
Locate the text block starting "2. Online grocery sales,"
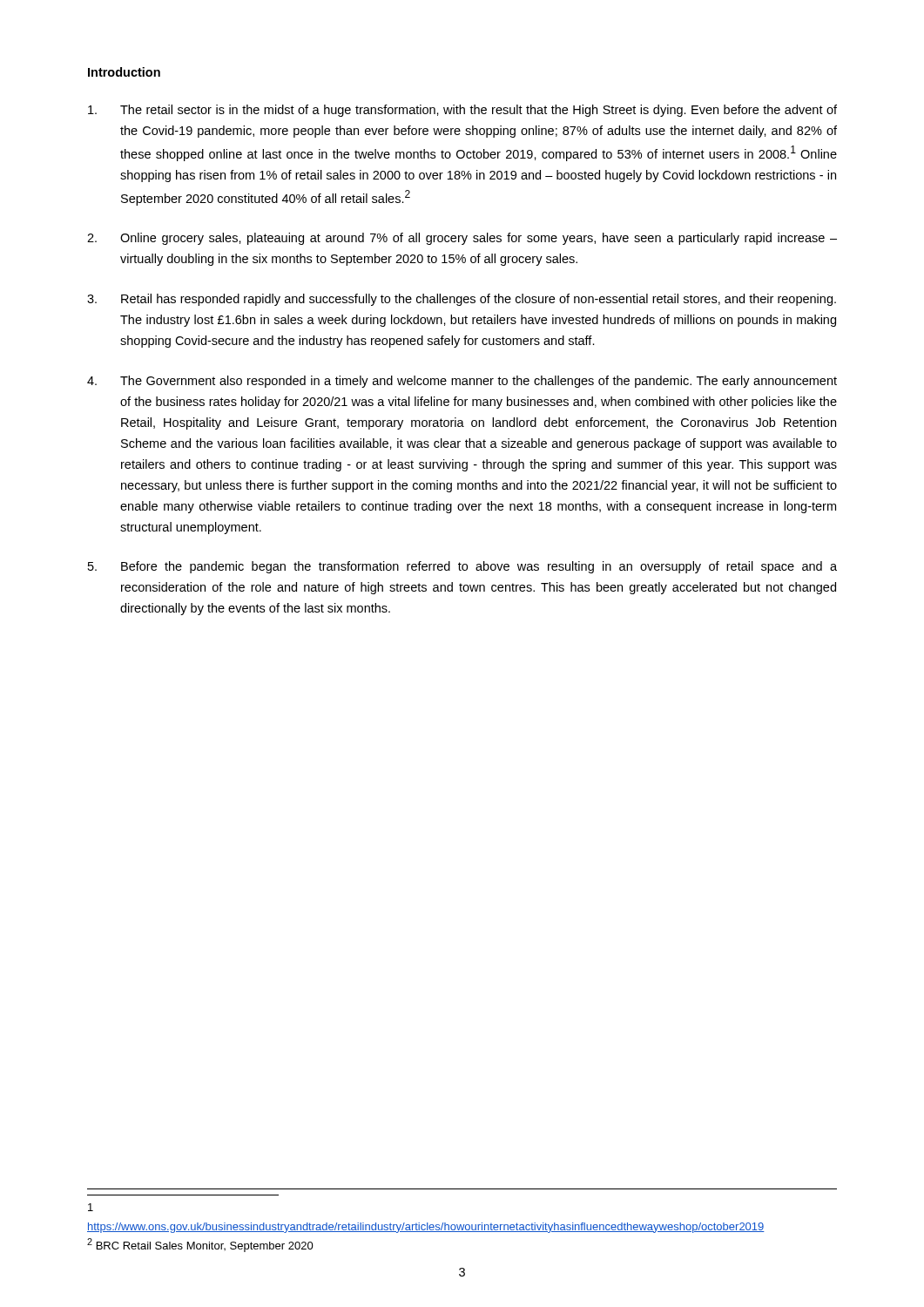pyautogui.click(x=462, y=250)
